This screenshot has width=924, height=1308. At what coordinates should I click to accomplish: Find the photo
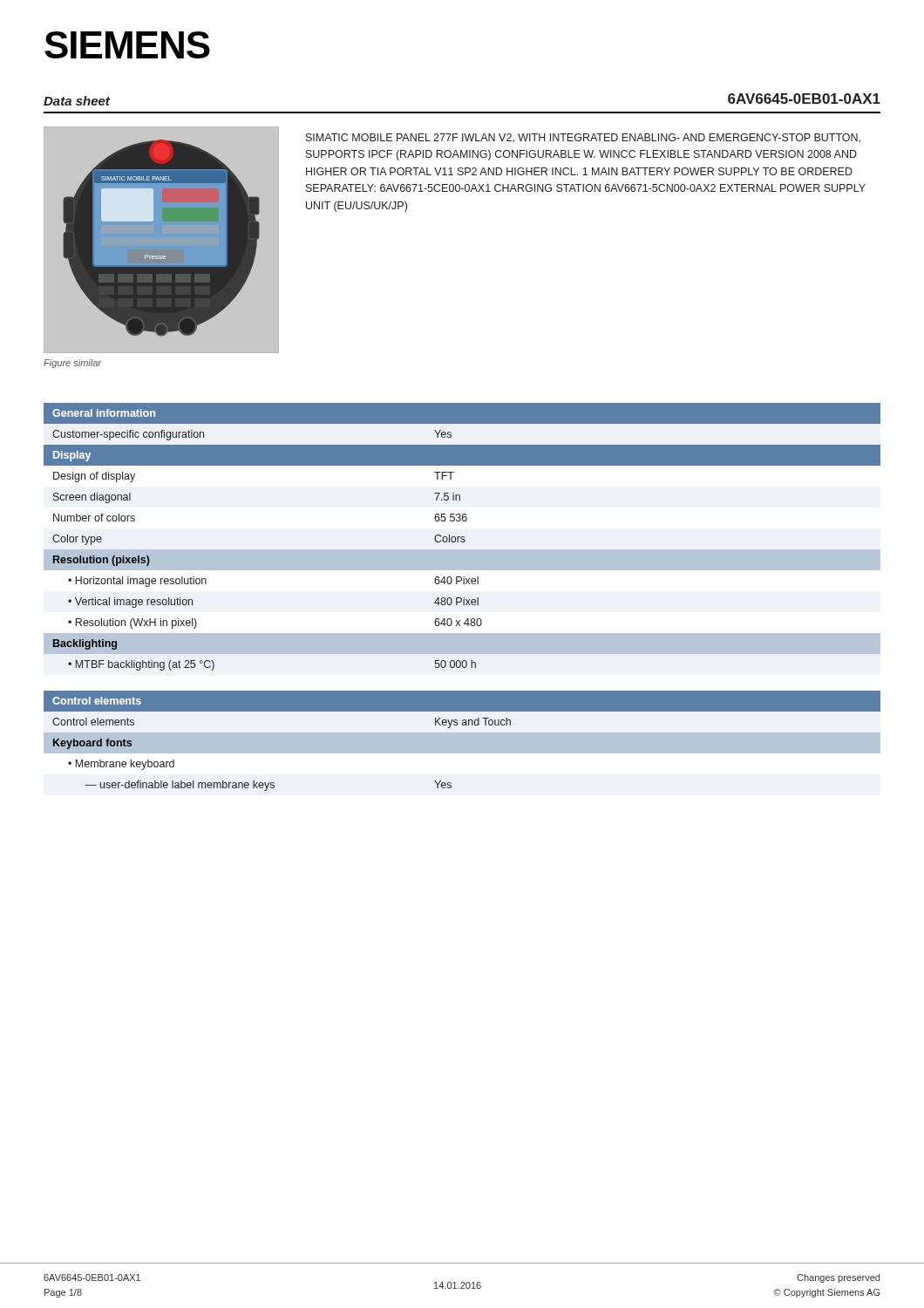[161, 240]
